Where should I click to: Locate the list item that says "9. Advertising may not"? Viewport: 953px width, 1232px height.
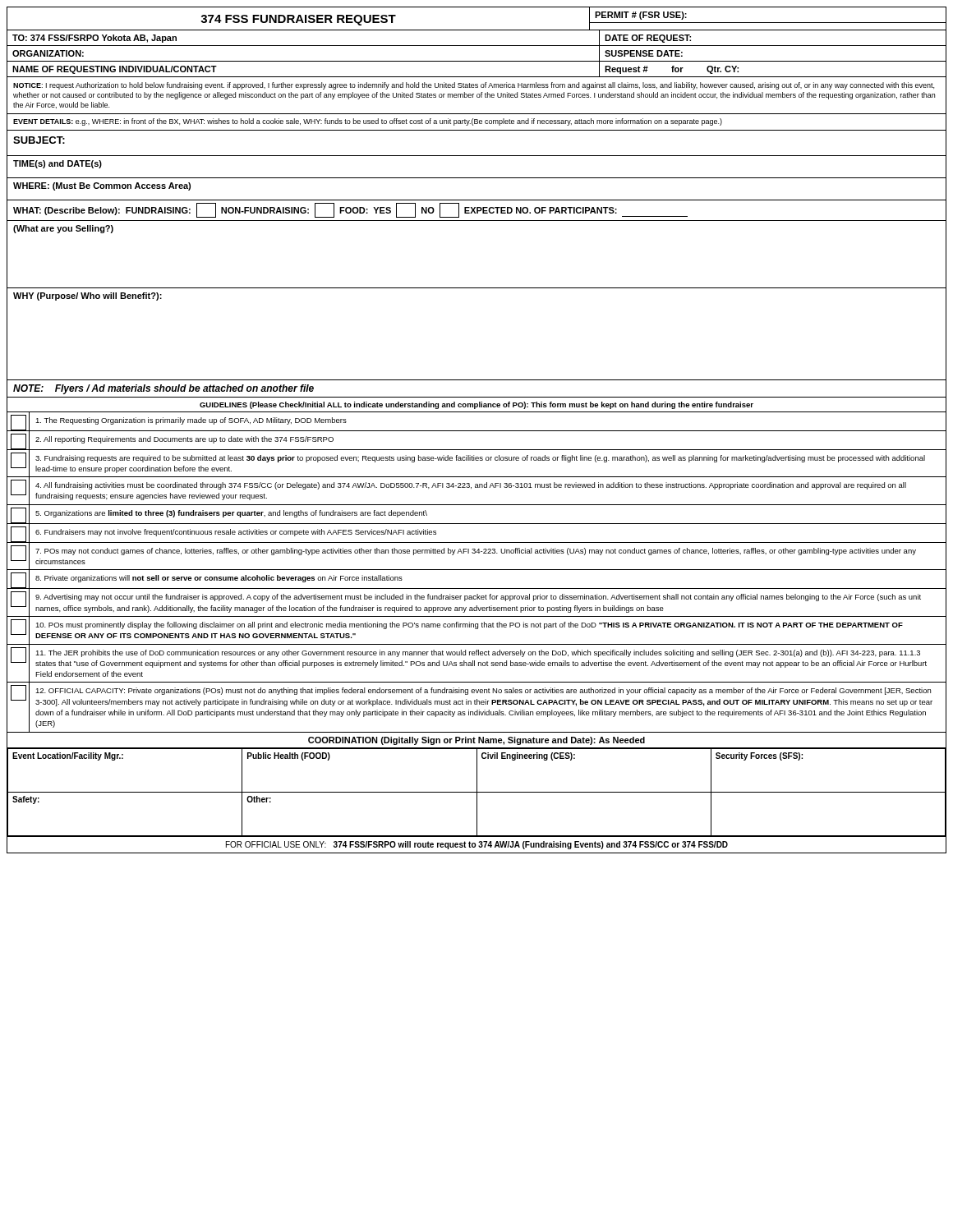[476, 603]
